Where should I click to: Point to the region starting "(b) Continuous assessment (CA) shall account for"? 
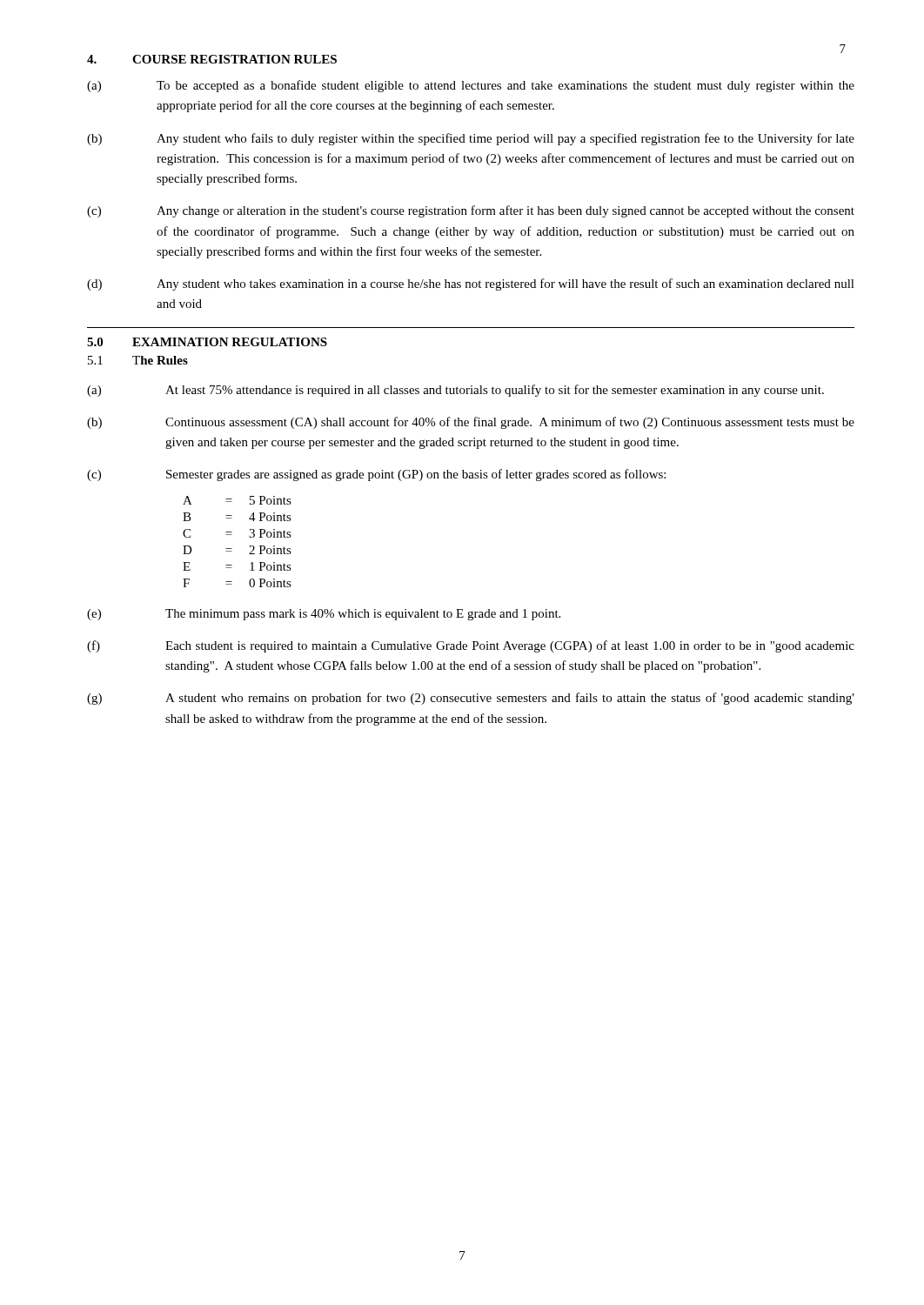(x=471, y=432)
